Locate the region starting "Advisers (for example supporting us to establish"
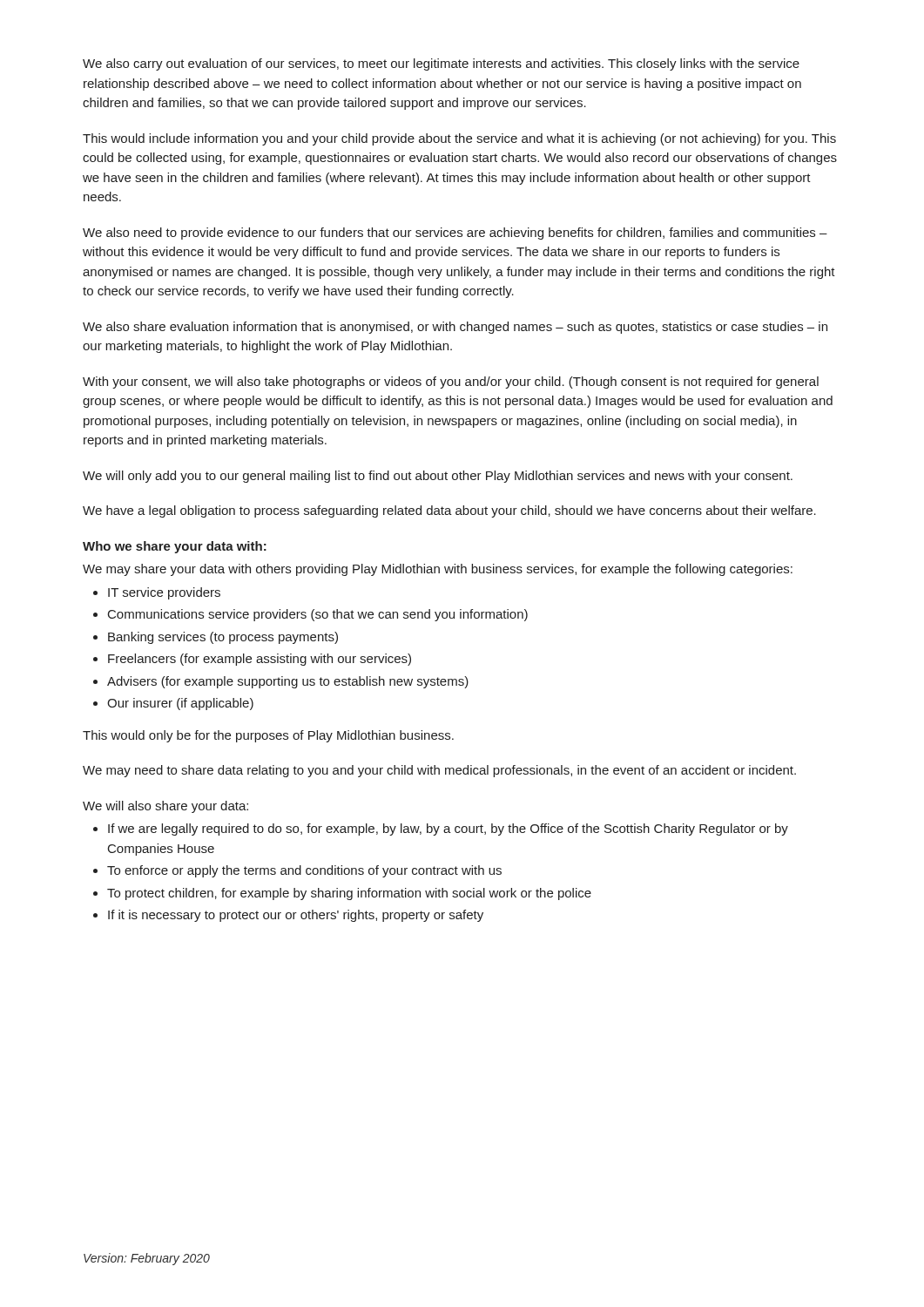The height and width of the screenshot is (1307, 924). coord(288,680)
